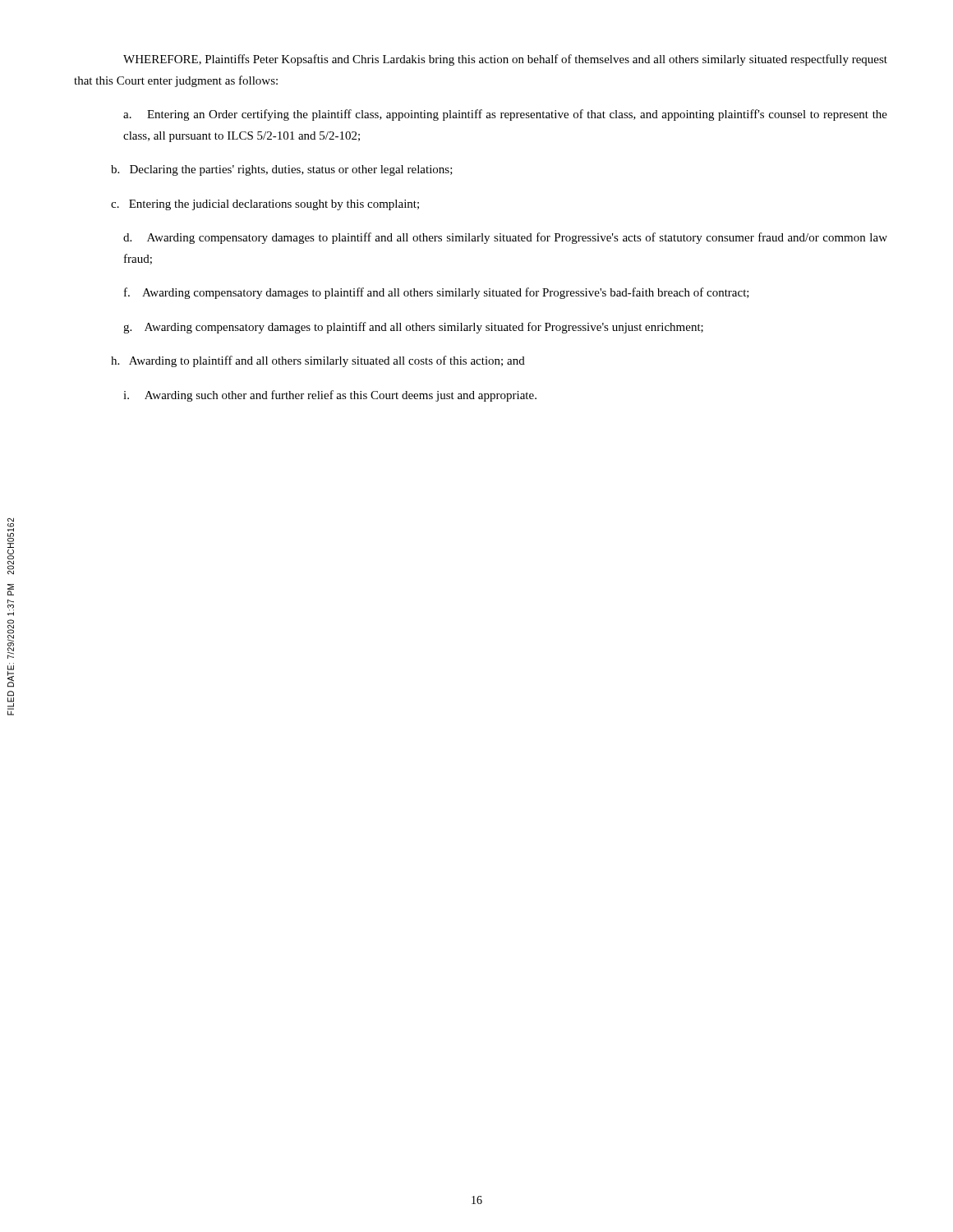Click on the text starting "g. Awarding compensatory damages to"
Screen dimensions: 1232x953
click(505, 327)
